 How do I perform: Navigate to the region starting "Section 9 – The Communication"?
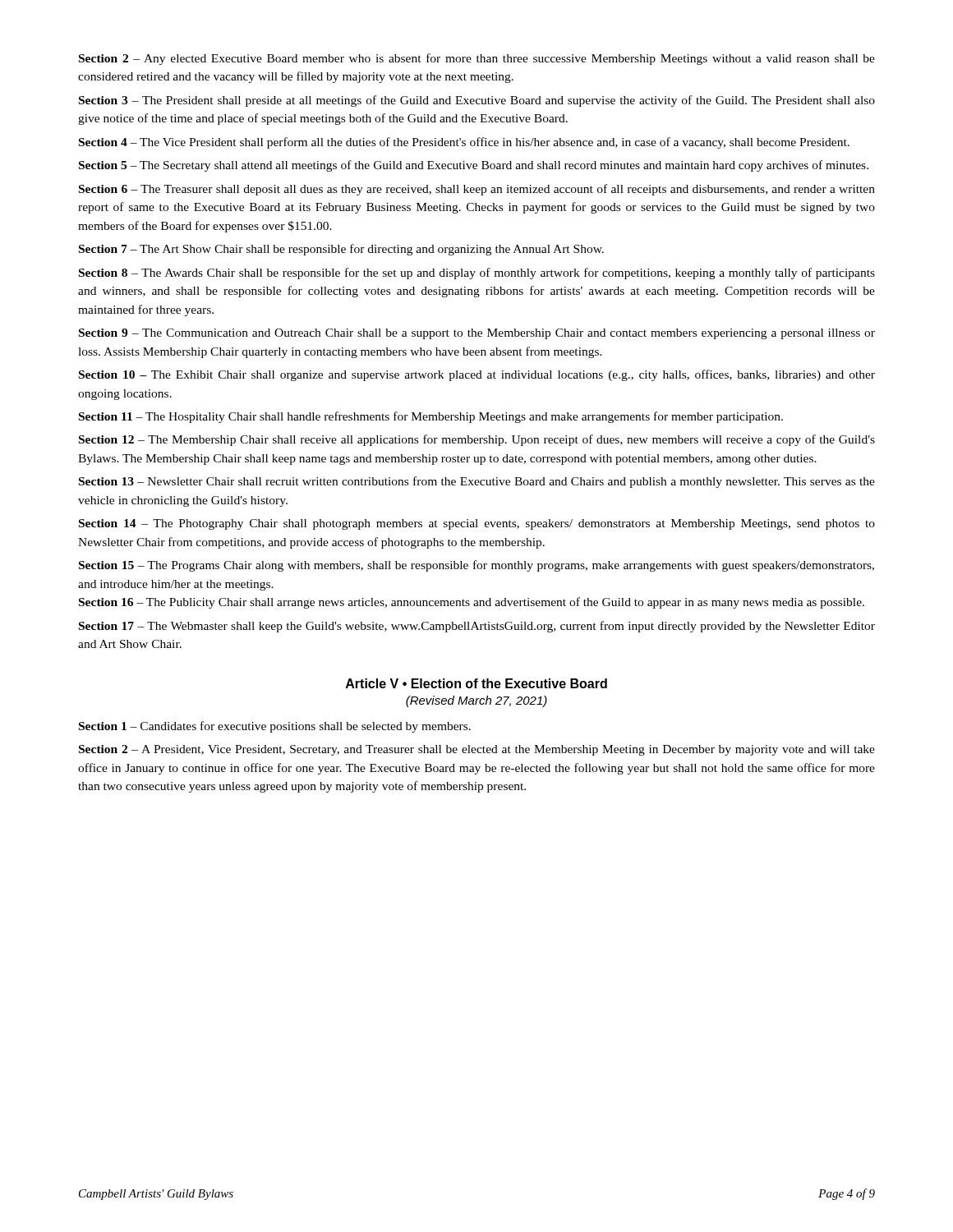click(x=476, y=342)
